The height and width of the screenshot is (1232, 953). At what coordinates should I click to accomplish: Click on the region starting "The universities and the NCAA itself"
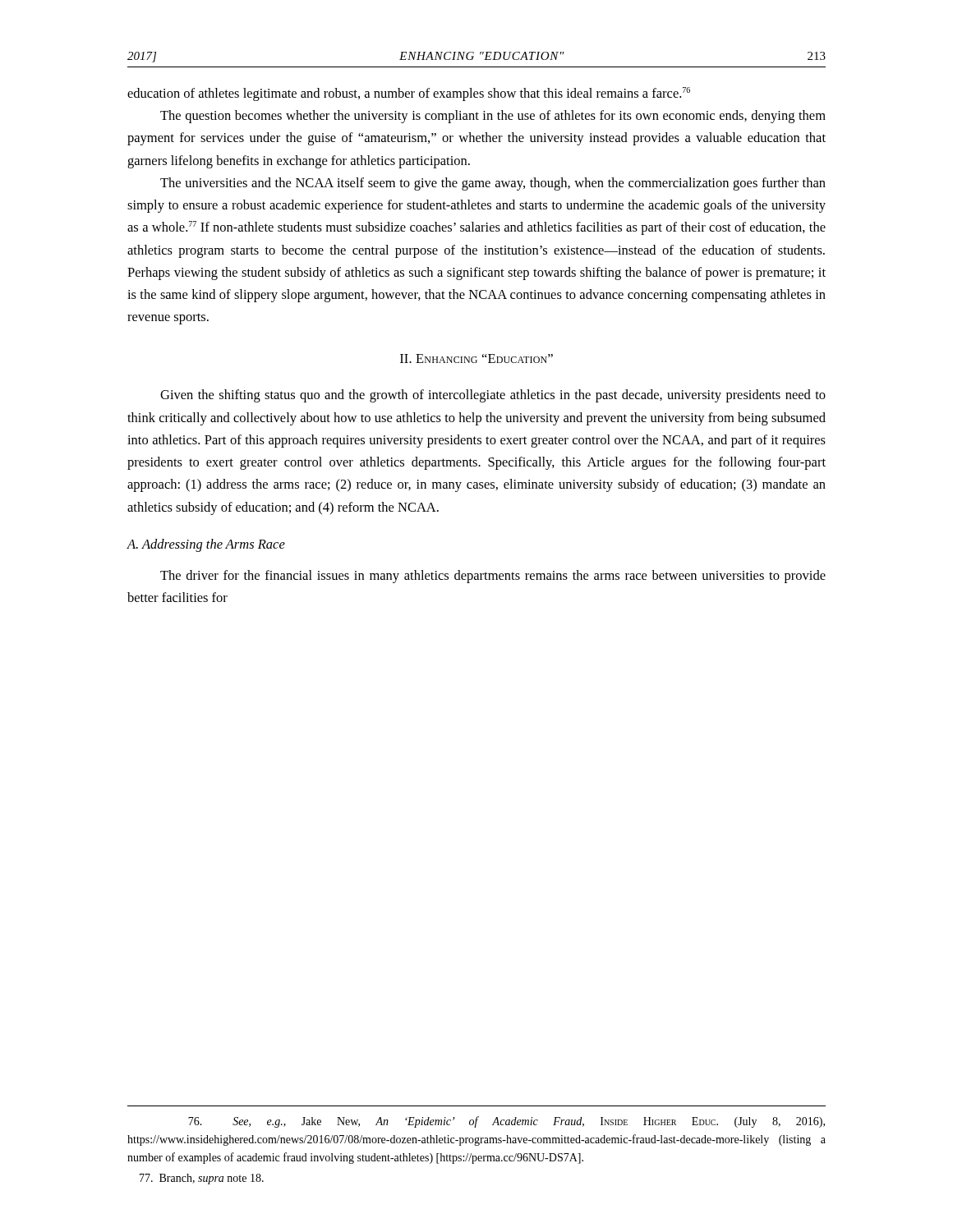coord(476,250)
